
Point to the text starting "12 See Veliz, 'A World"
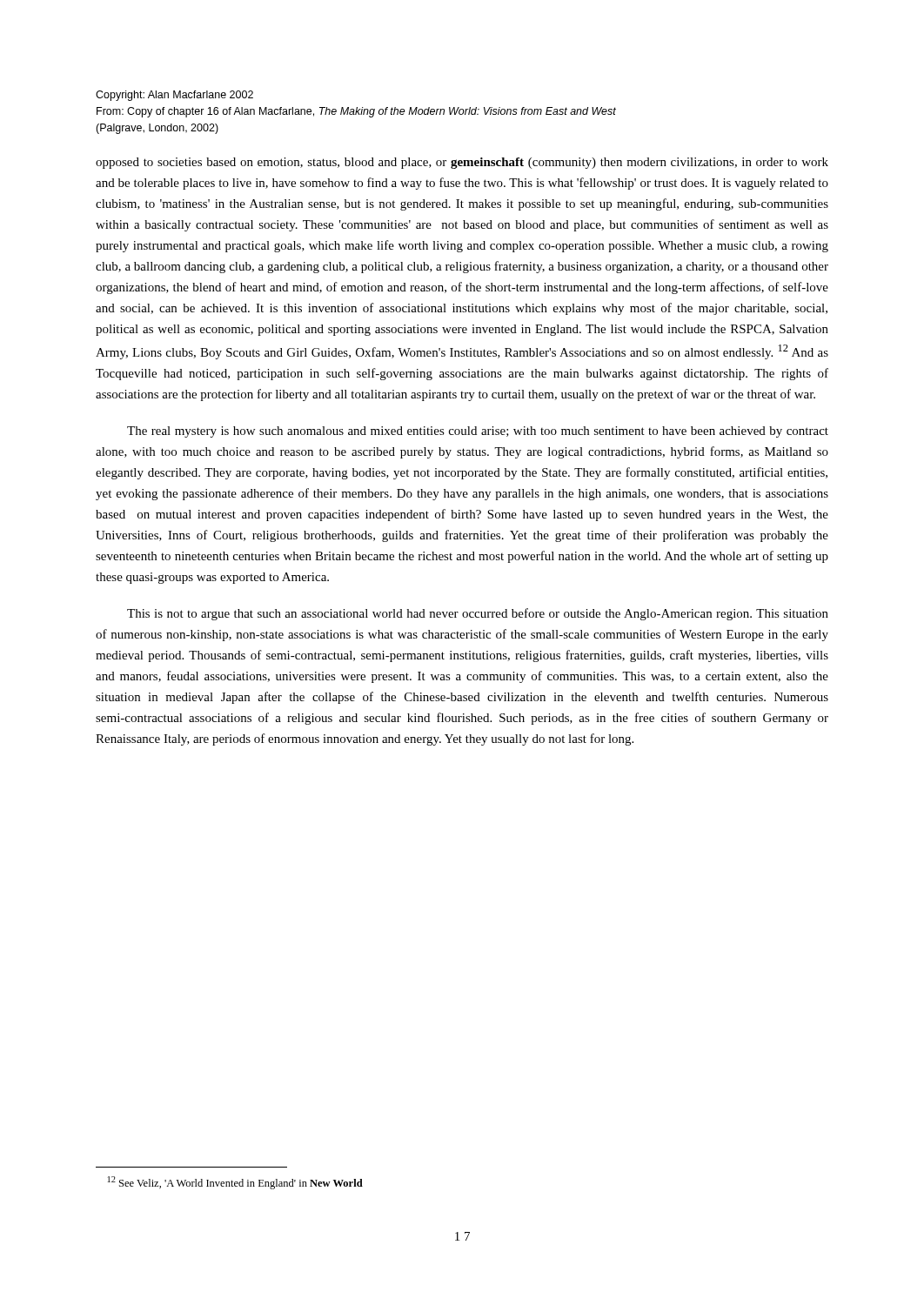(x=229, y=1182)
